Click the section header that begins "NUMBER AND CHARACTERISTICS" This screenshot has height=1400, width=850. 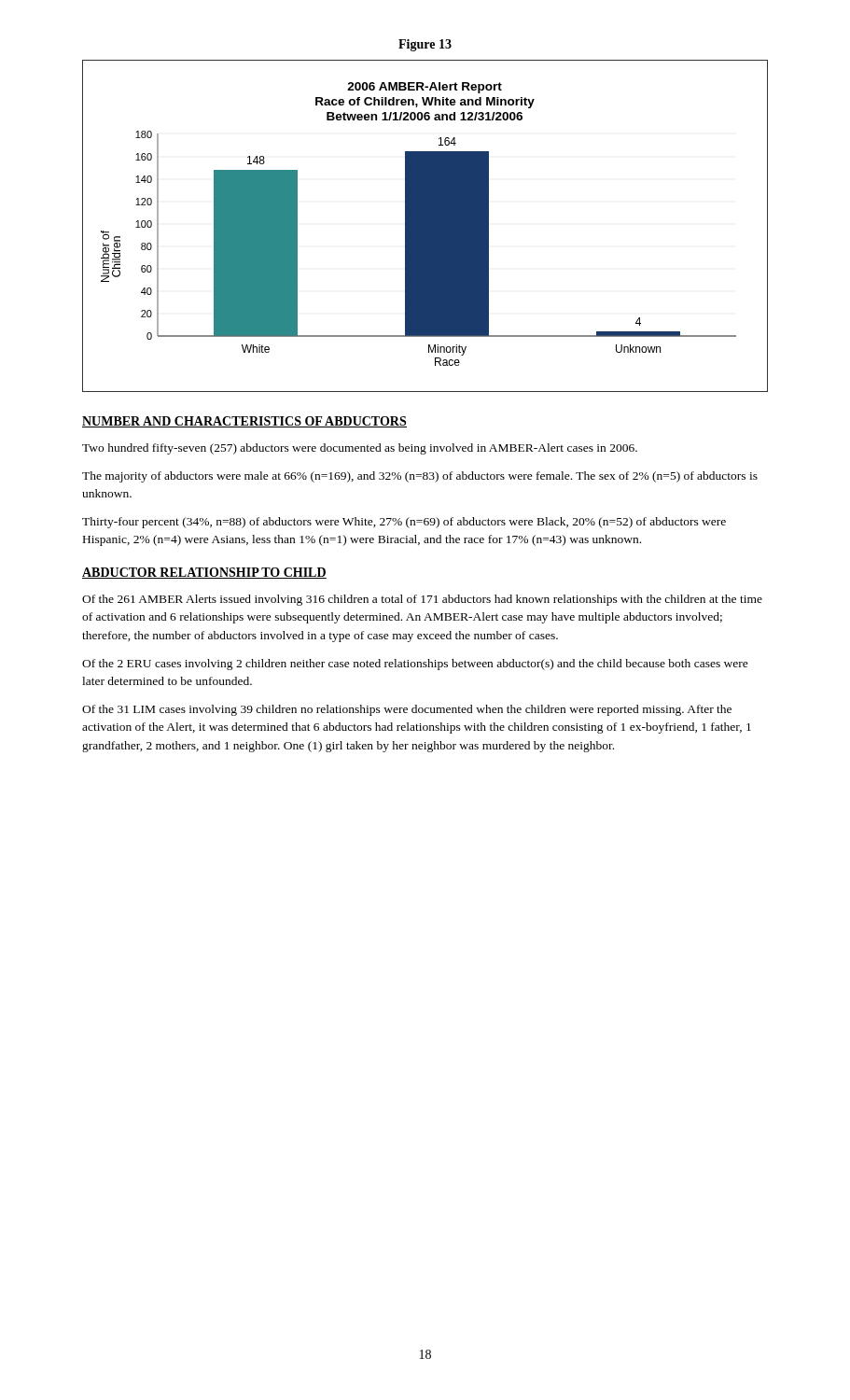(x=244, y=421)
